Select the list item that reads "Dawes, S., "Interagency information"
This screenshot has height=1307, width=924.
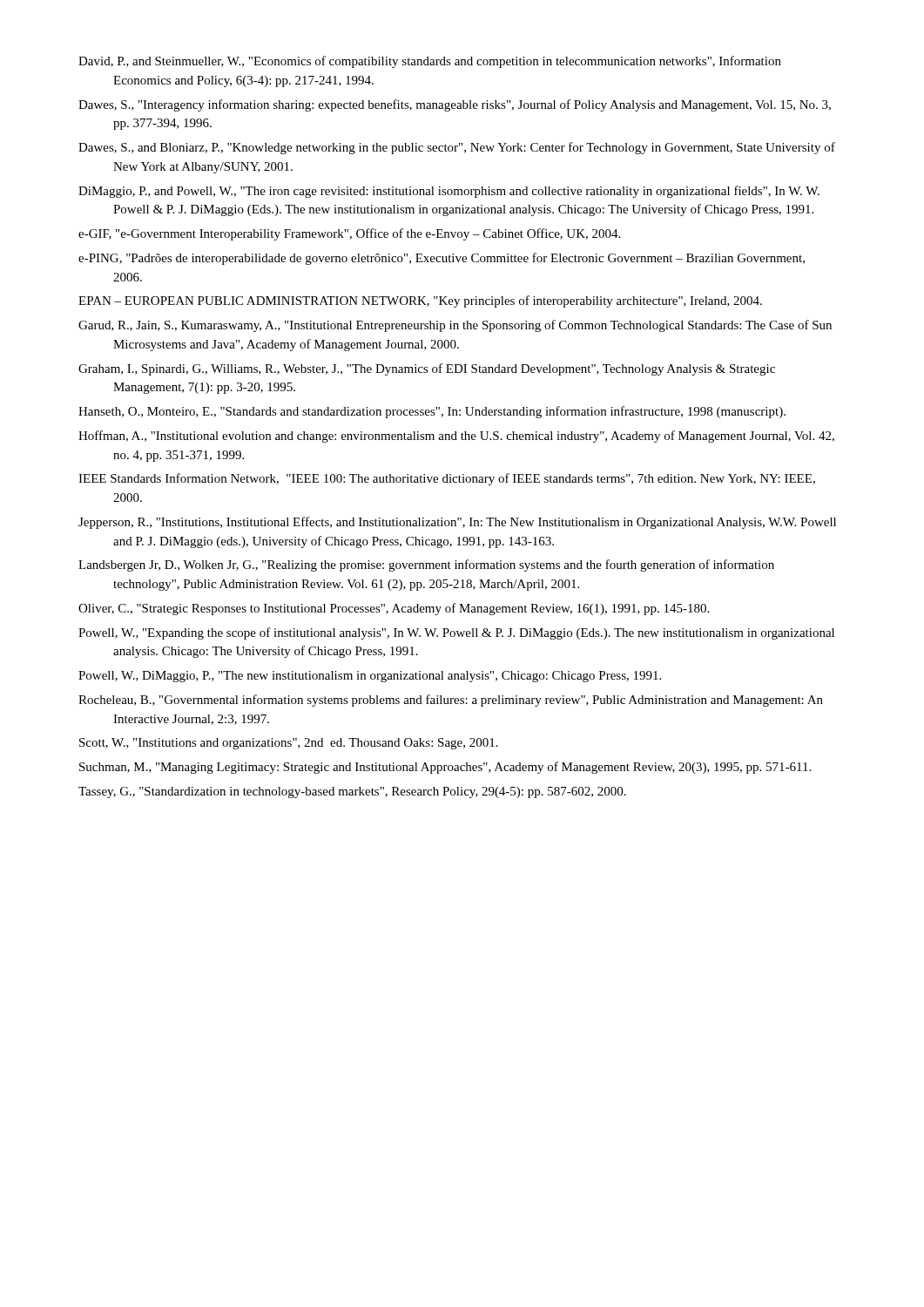455,114
